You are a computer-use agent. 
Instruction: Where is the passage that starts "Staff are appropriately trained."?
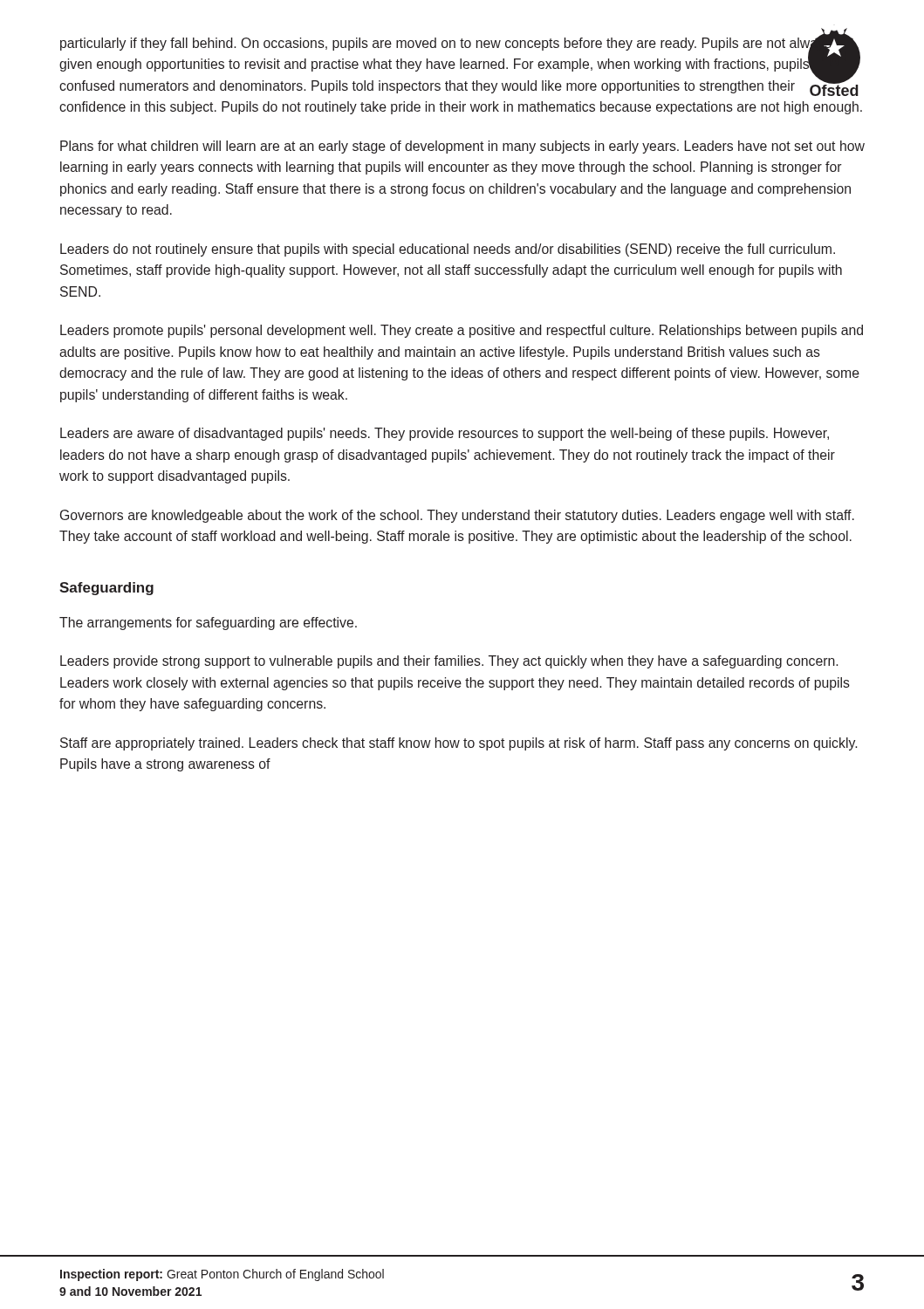click(459, 753)
